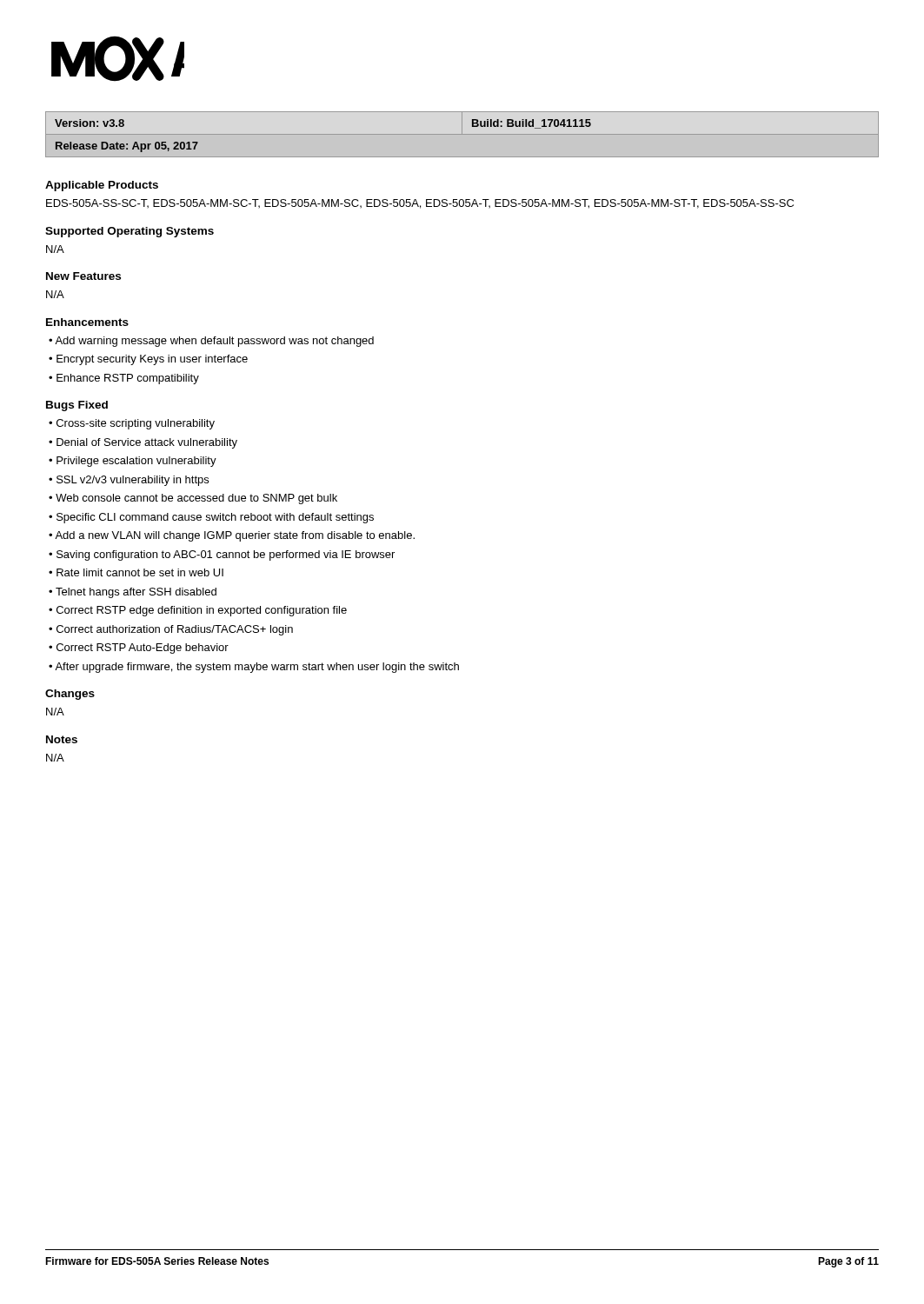Select the block starting "Enhance RSTP compatibility"
This screenshot has height=1304, width=924.
point(127,377)
